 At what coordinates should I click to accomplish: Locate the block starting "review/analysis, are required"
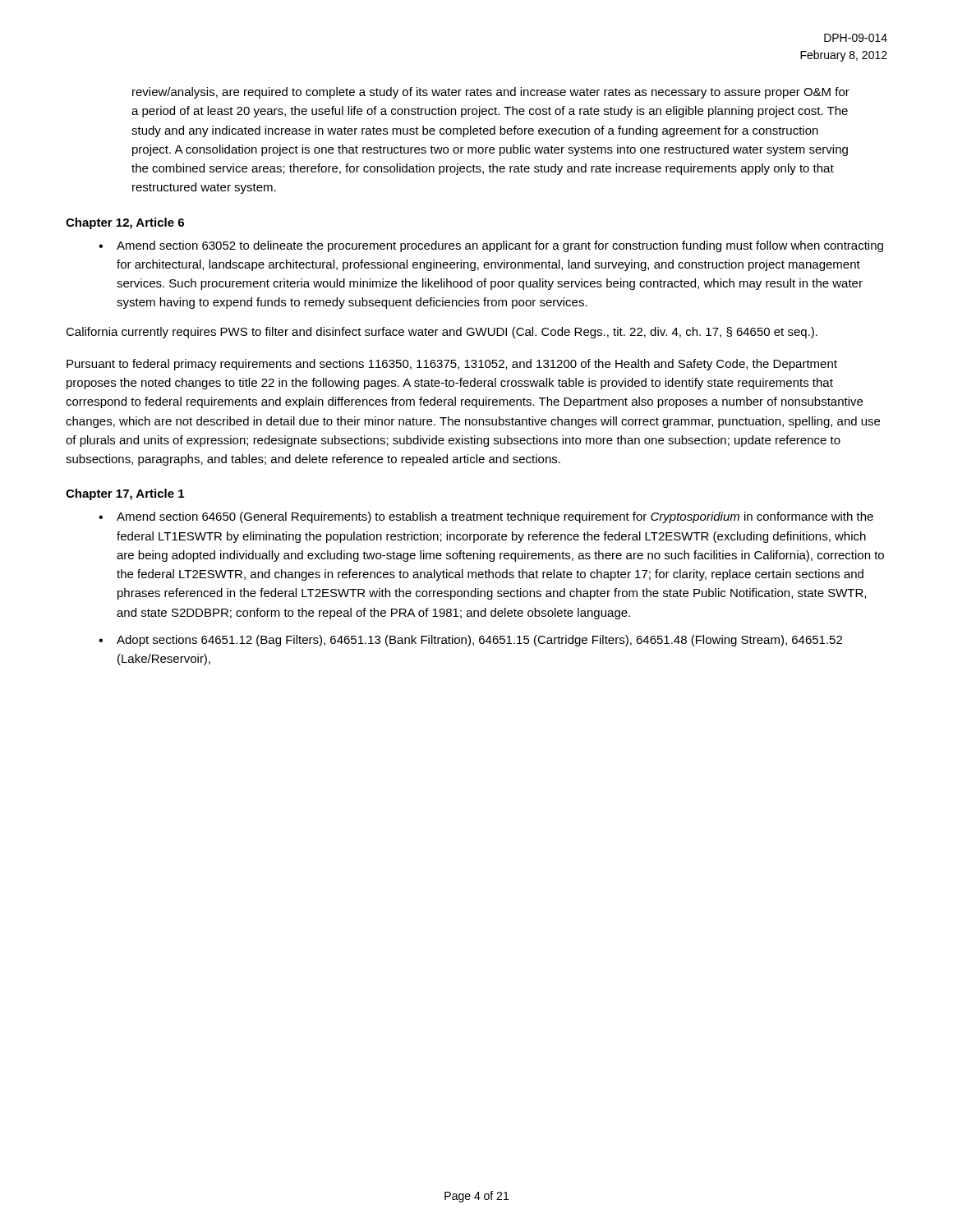(490, 139)
